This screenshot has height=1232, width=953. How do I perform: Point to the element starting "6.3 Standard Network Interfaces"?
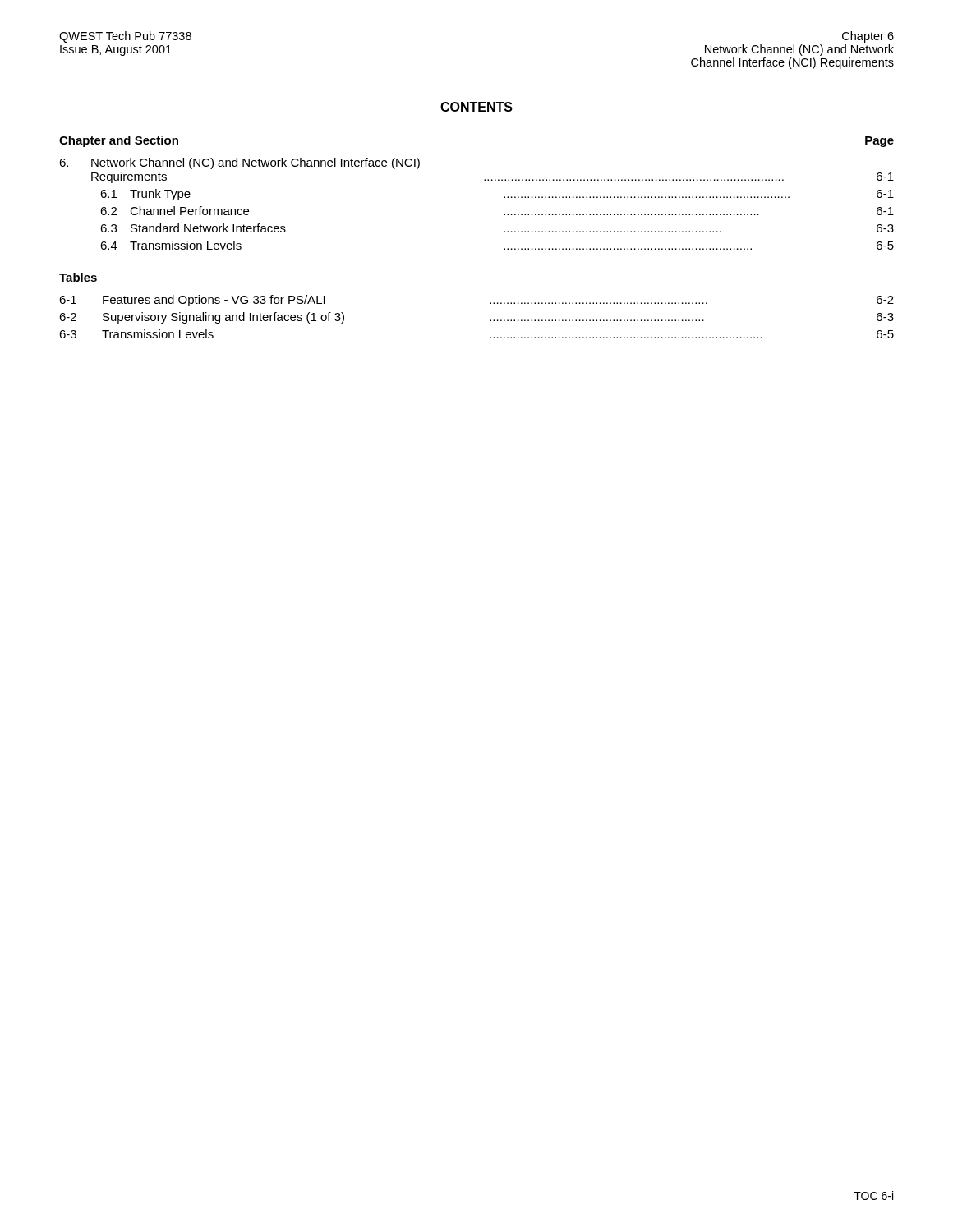click(x=497, y=228)
